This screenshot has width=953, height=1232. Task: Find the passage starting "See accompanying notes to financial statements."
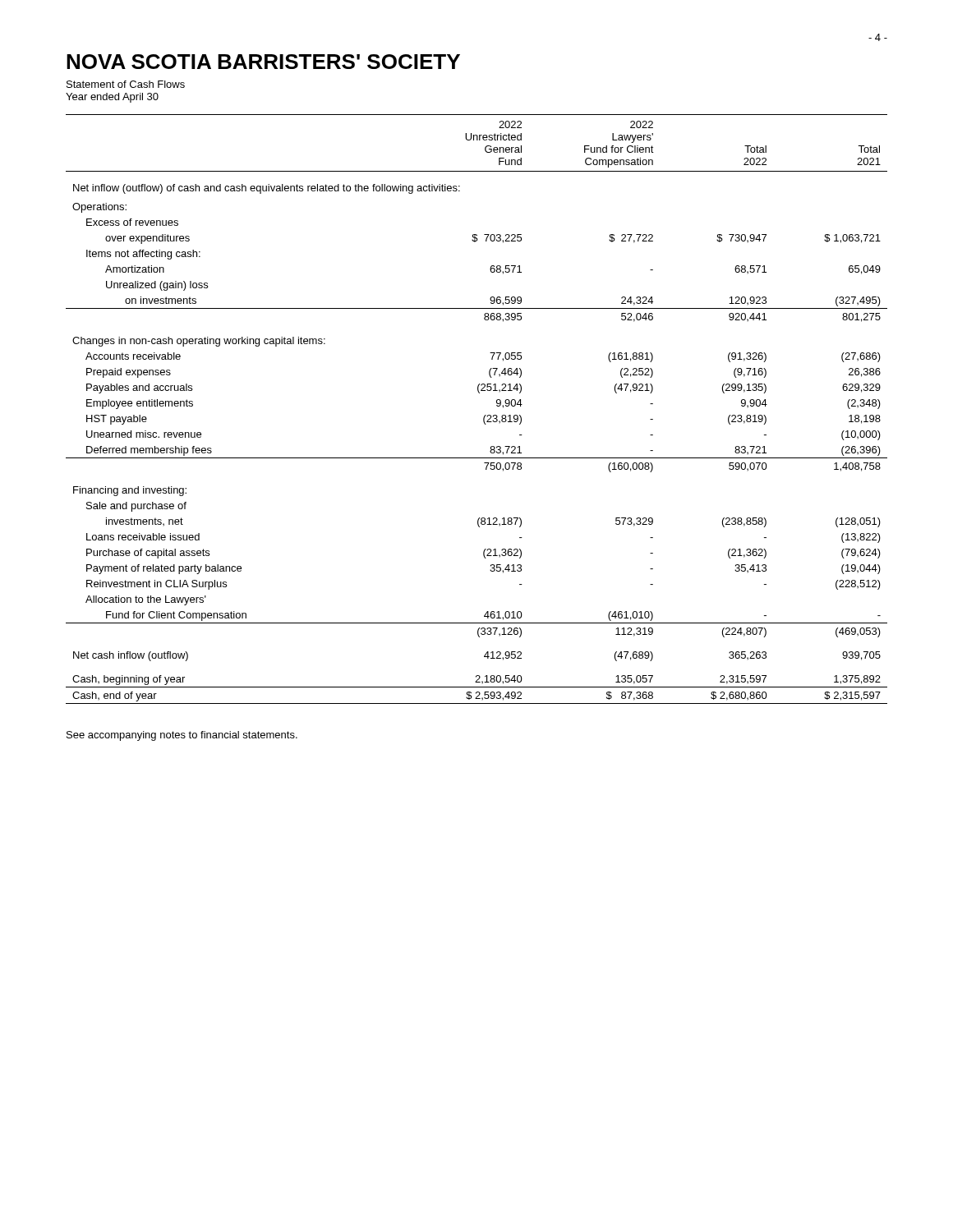coord(182,735)
